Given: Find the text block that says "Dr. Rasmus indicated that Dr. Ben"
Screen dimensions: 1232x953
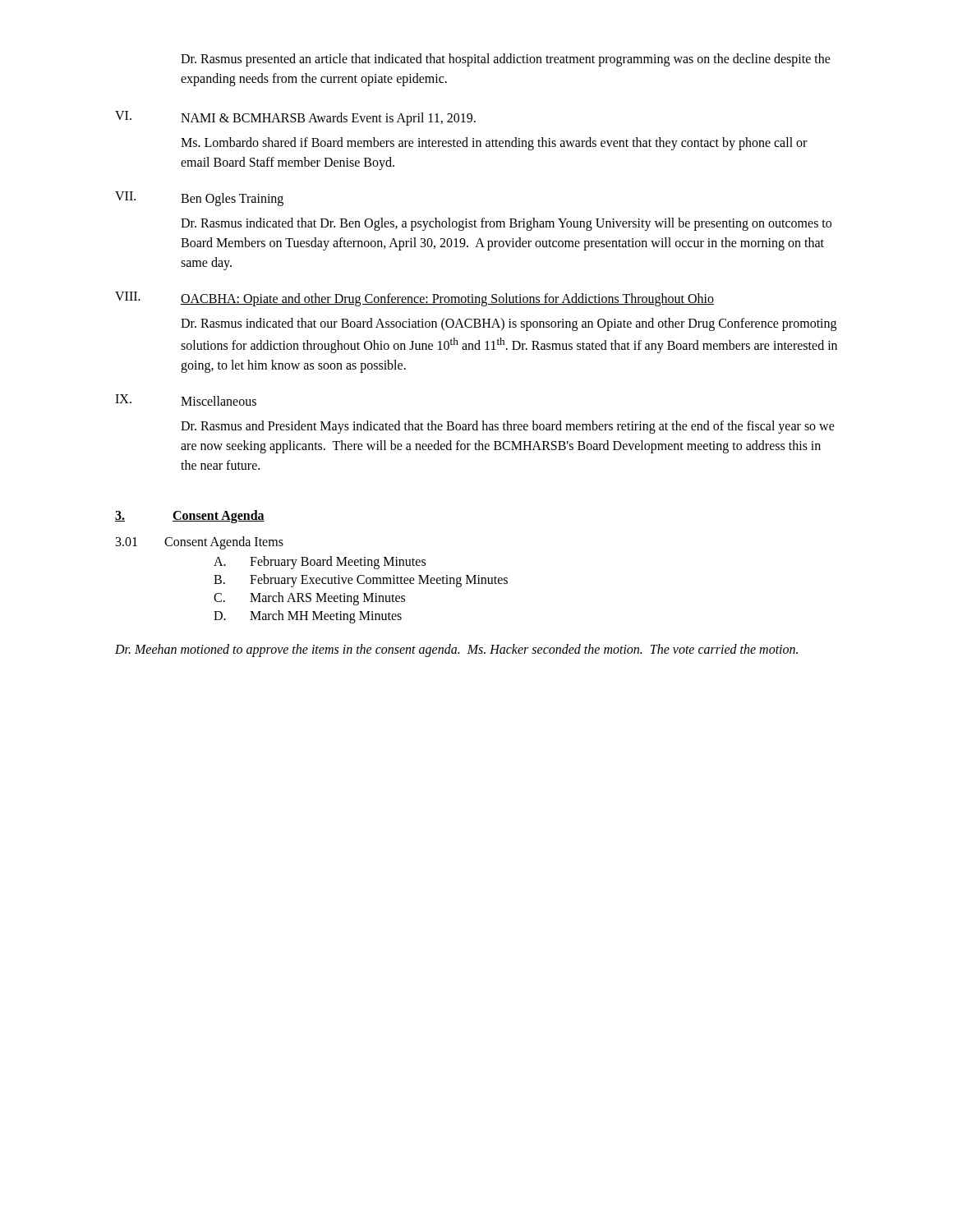Looking at the screenshot, I should tap(506, 243).
